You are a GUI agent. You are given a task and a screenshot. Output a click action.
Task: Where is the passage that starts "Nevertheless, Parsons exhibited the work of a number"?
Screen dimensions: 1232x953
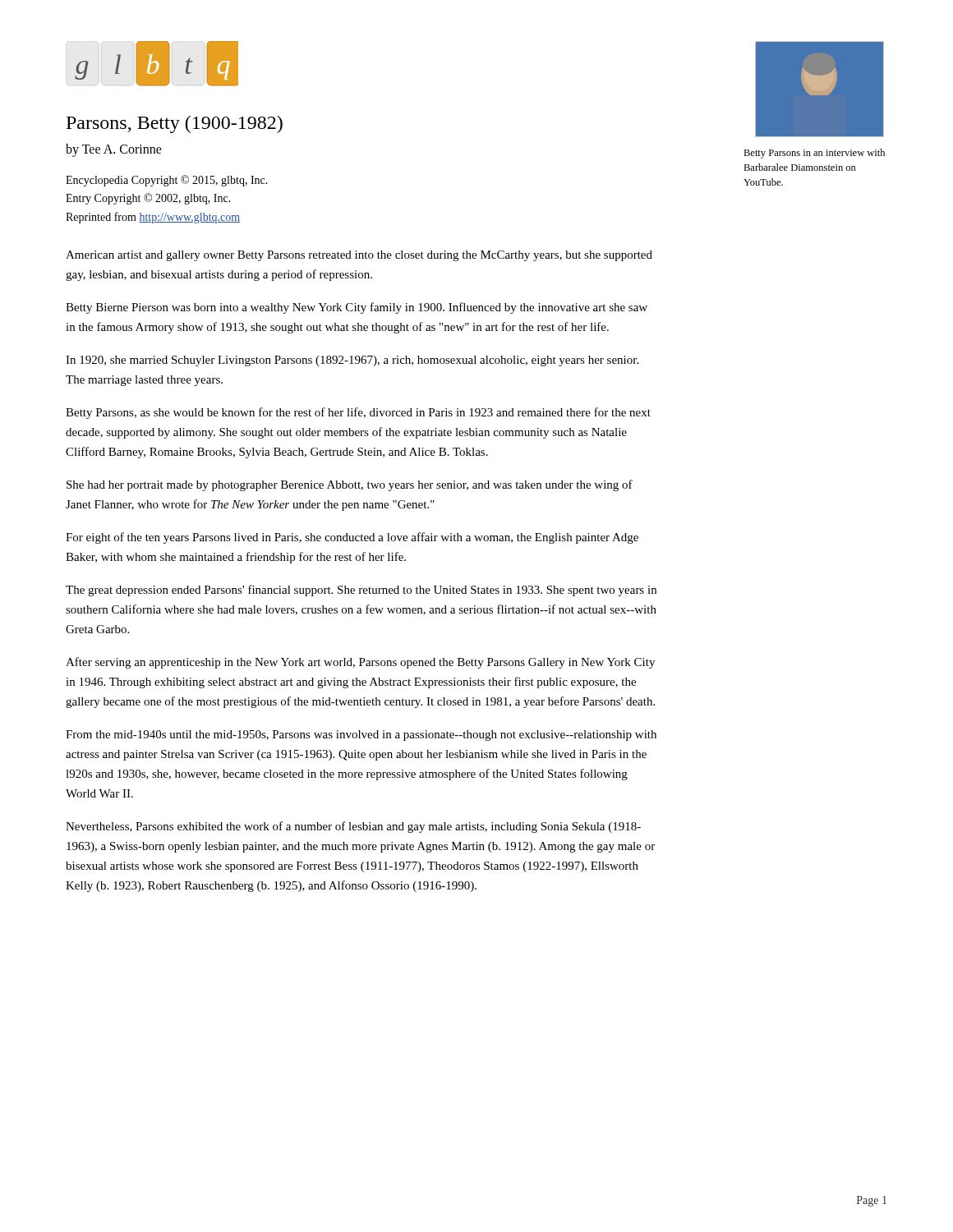[x=362, y=856]
